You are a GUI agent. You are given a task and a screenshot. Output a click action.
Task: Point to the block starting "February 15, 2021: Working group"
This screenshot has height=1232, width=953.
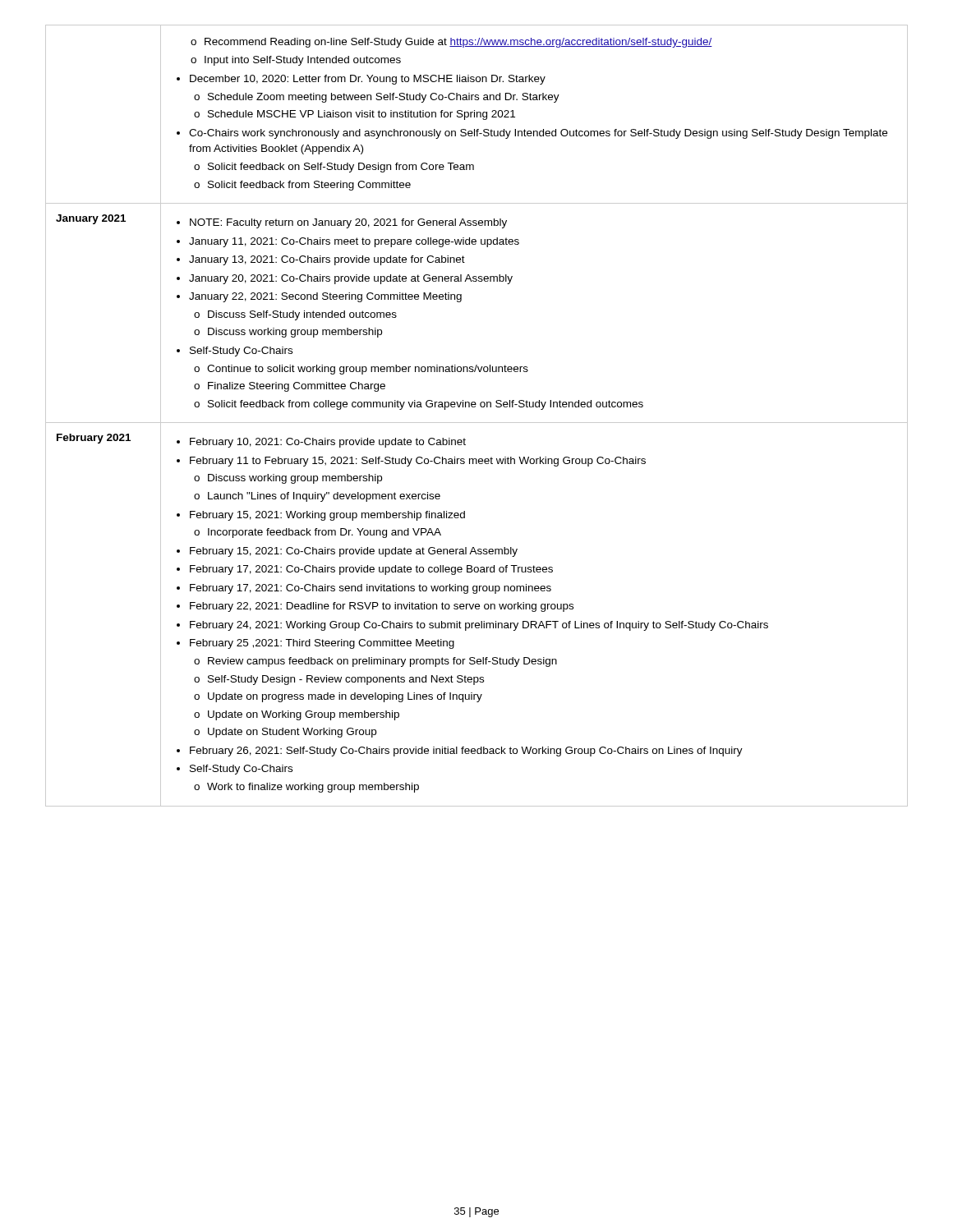pyautogui.click(x=327, y=516)
